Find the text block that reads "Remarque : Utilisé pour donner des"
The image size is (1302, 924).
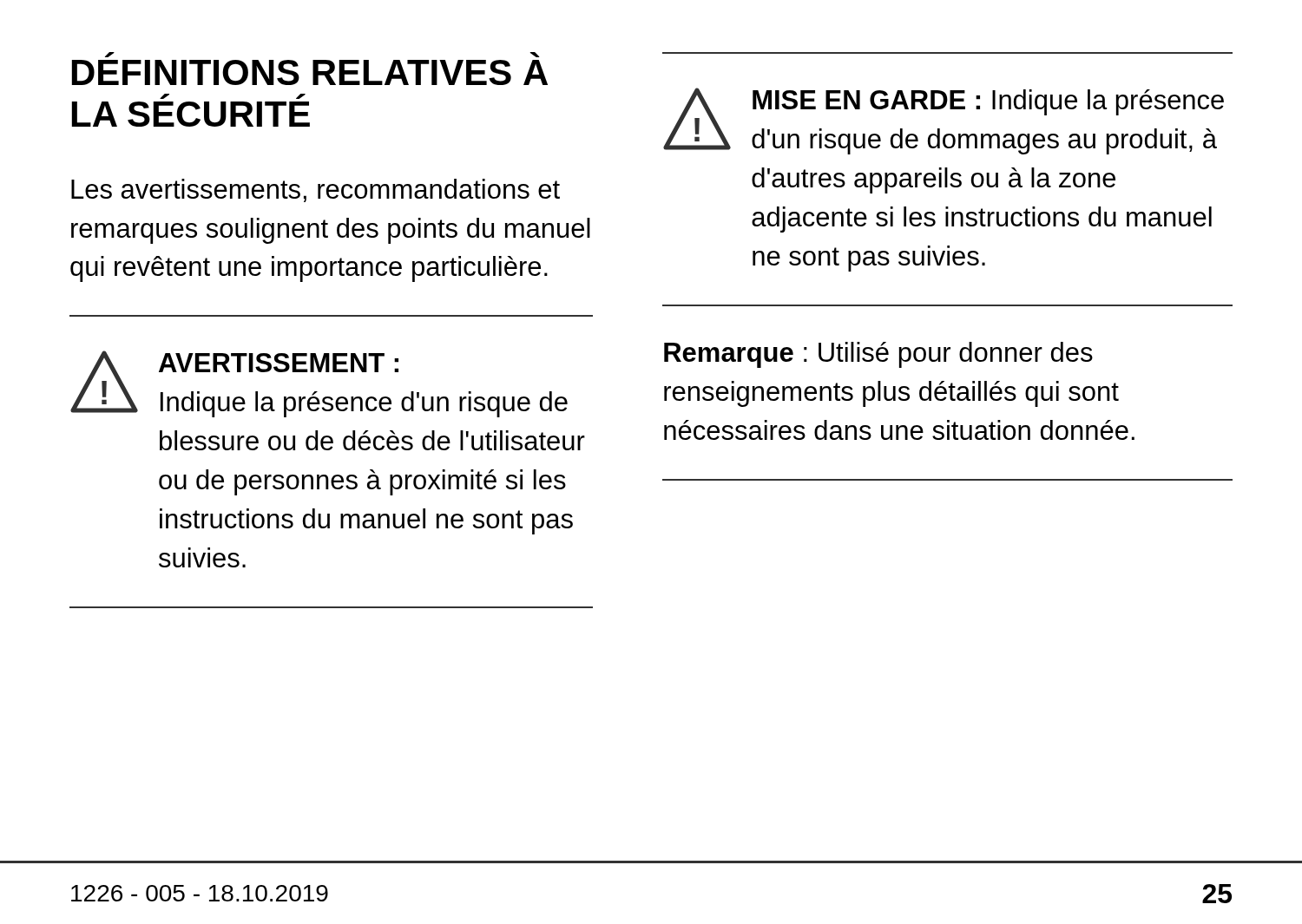[948, 407]
